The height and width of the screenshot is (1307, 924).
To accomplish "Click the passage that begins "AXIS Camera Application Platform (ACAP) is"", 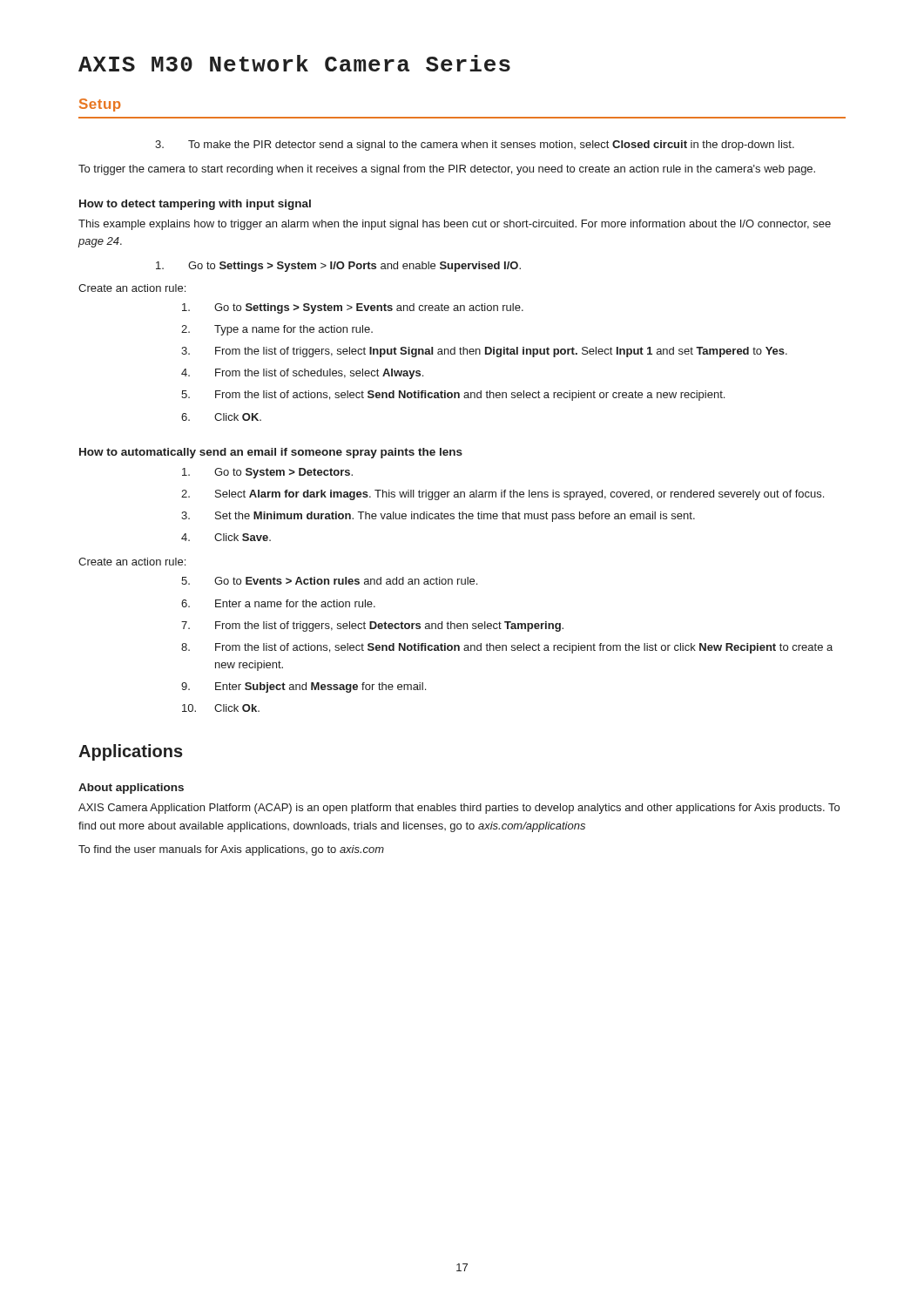I will 459,816.
